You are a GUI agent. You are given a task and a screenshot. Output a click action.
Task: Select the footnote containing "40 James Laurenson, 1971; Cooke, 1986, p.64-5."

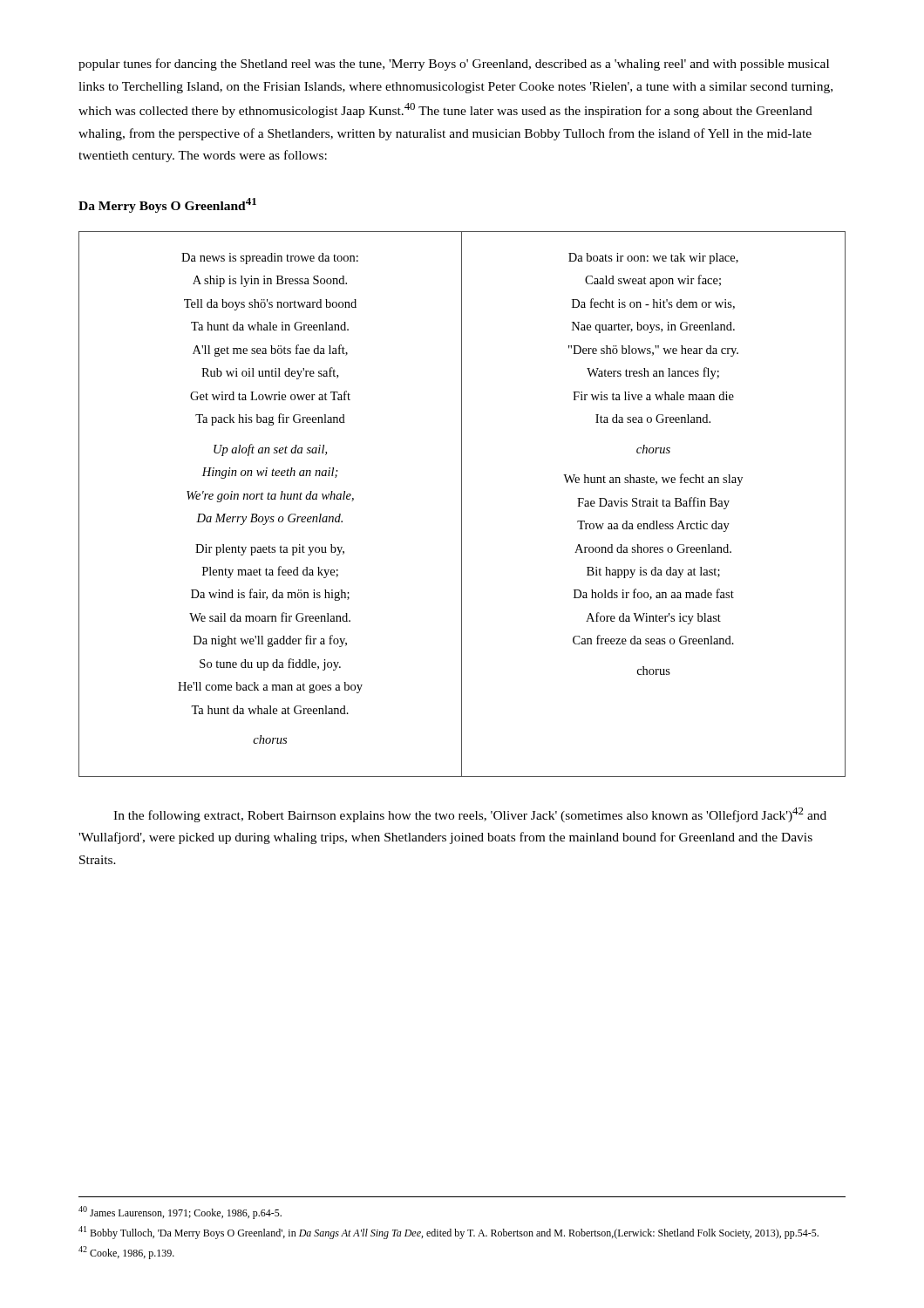(180, 1212)
